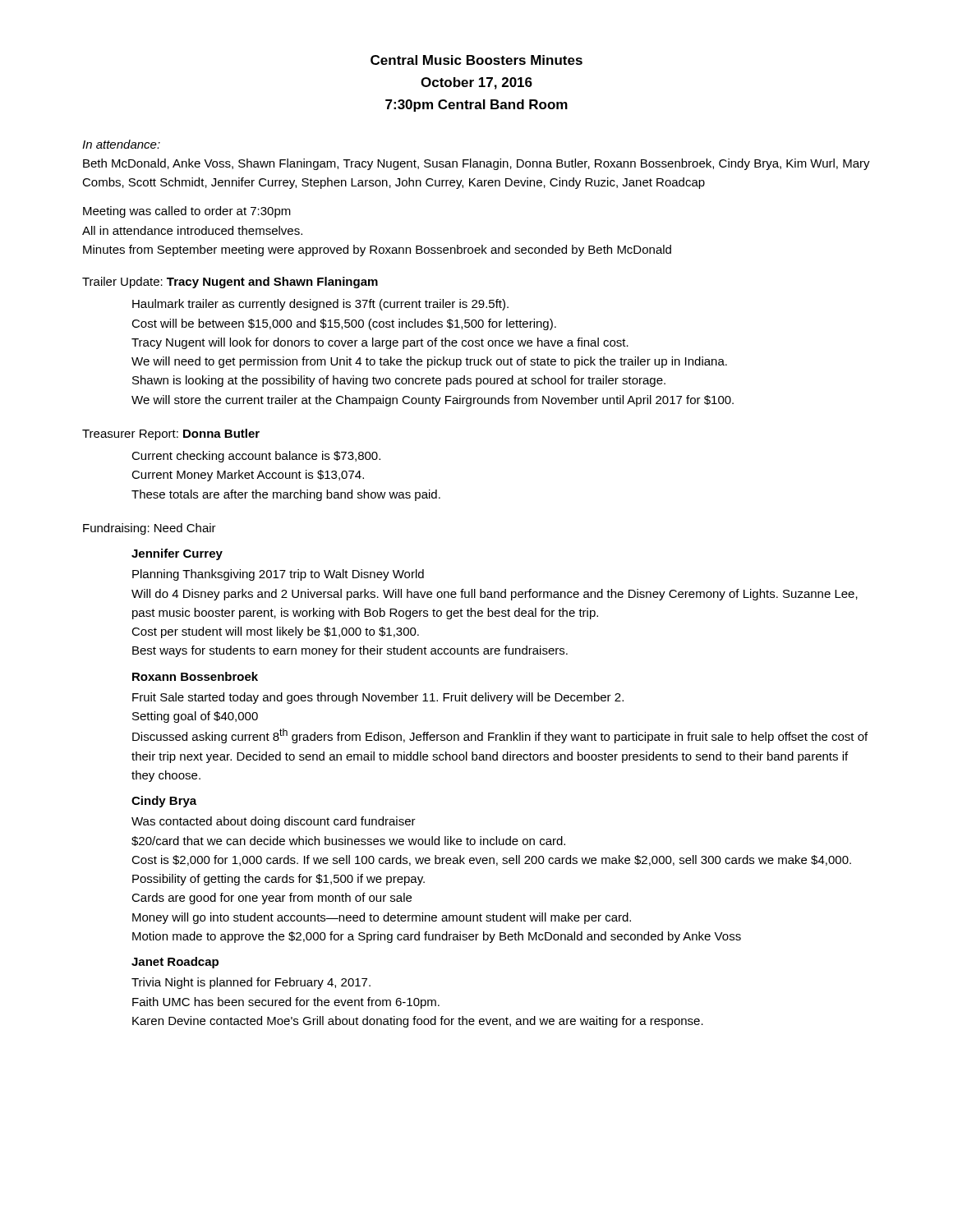The image size is (953, 1232).
Task: Click on the element starting "Best ways for students"
Action: click(350, 650)
